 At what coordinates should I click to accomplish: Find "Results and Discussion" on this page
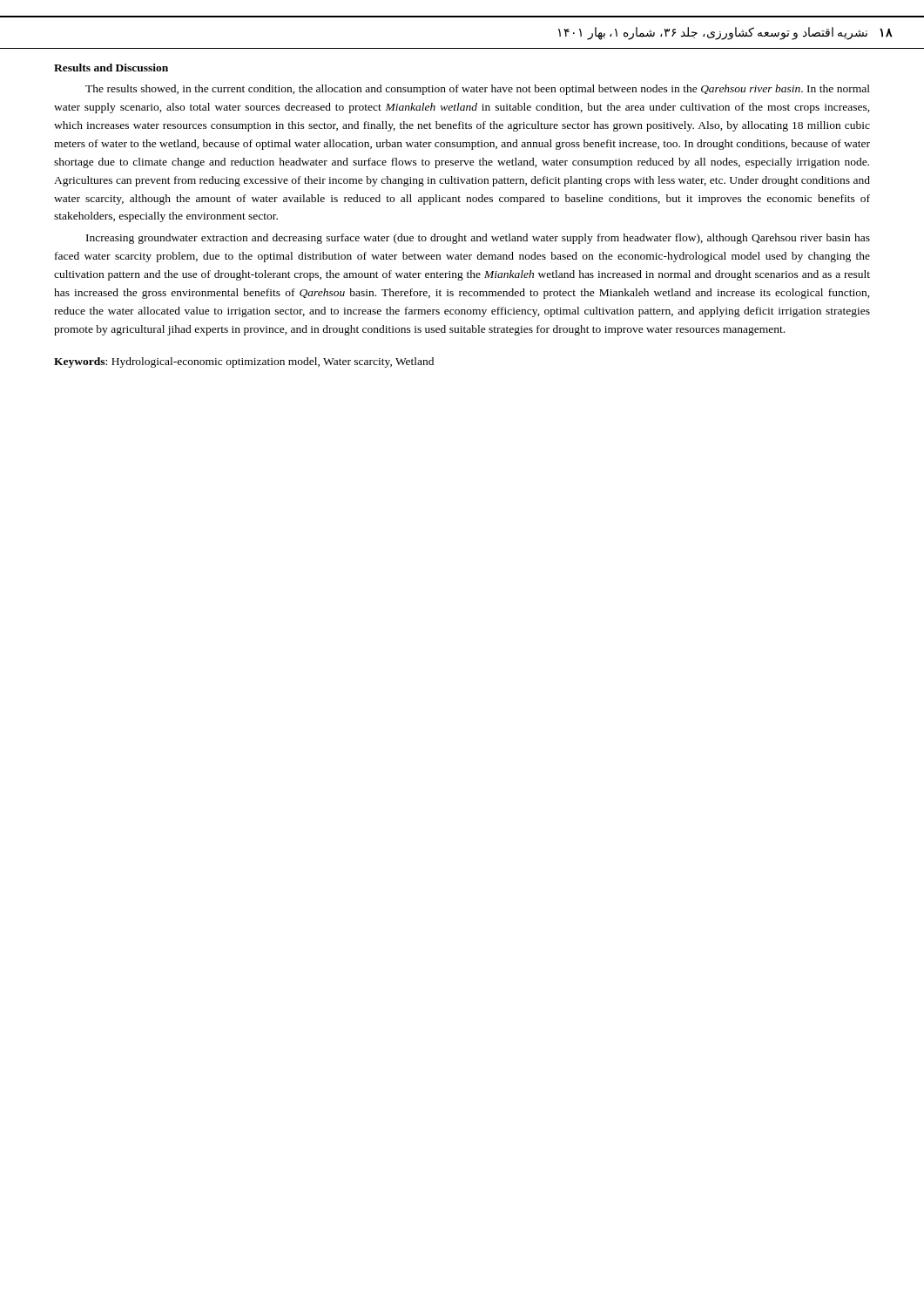tap(111, 68)
